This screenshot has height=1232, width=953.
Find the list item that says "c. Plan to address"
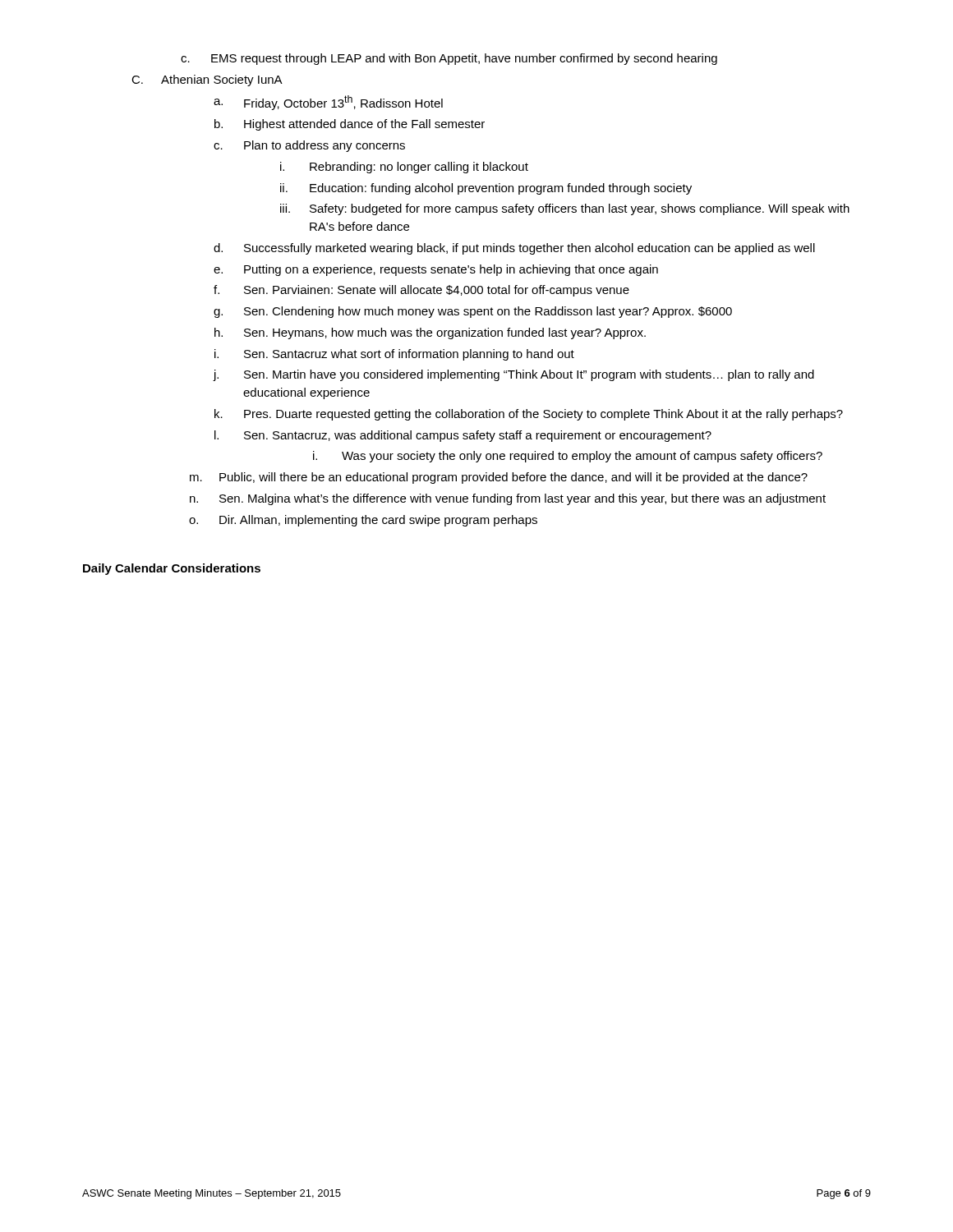coord(309,146)
